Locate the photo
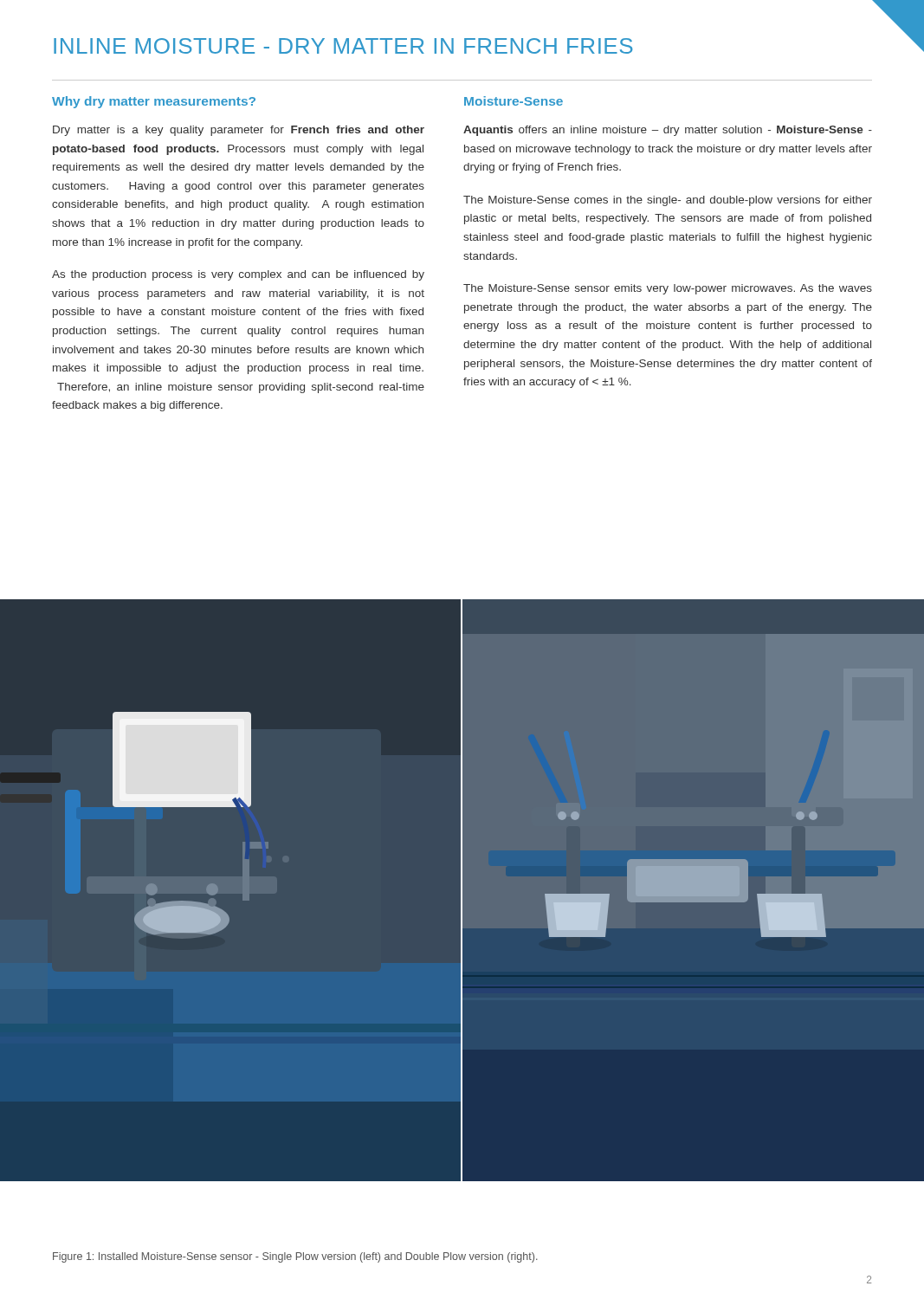Viewport: 924px width, 1299px height. pyautogui.click(x=462, y=890)
